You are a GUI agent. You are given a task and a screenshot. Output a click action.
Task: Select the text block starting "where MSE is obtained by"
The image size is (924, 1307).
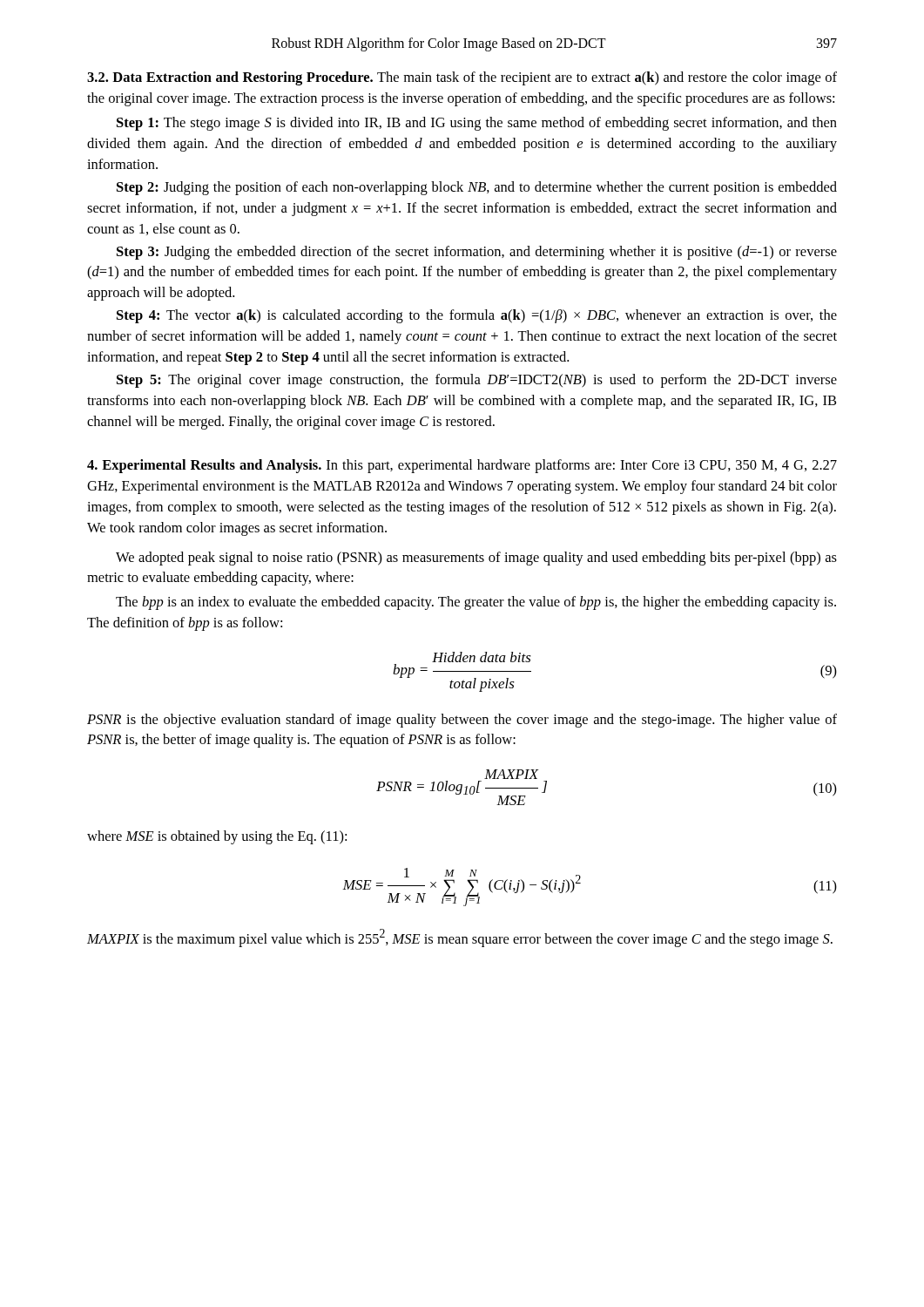tap(217, 837)
